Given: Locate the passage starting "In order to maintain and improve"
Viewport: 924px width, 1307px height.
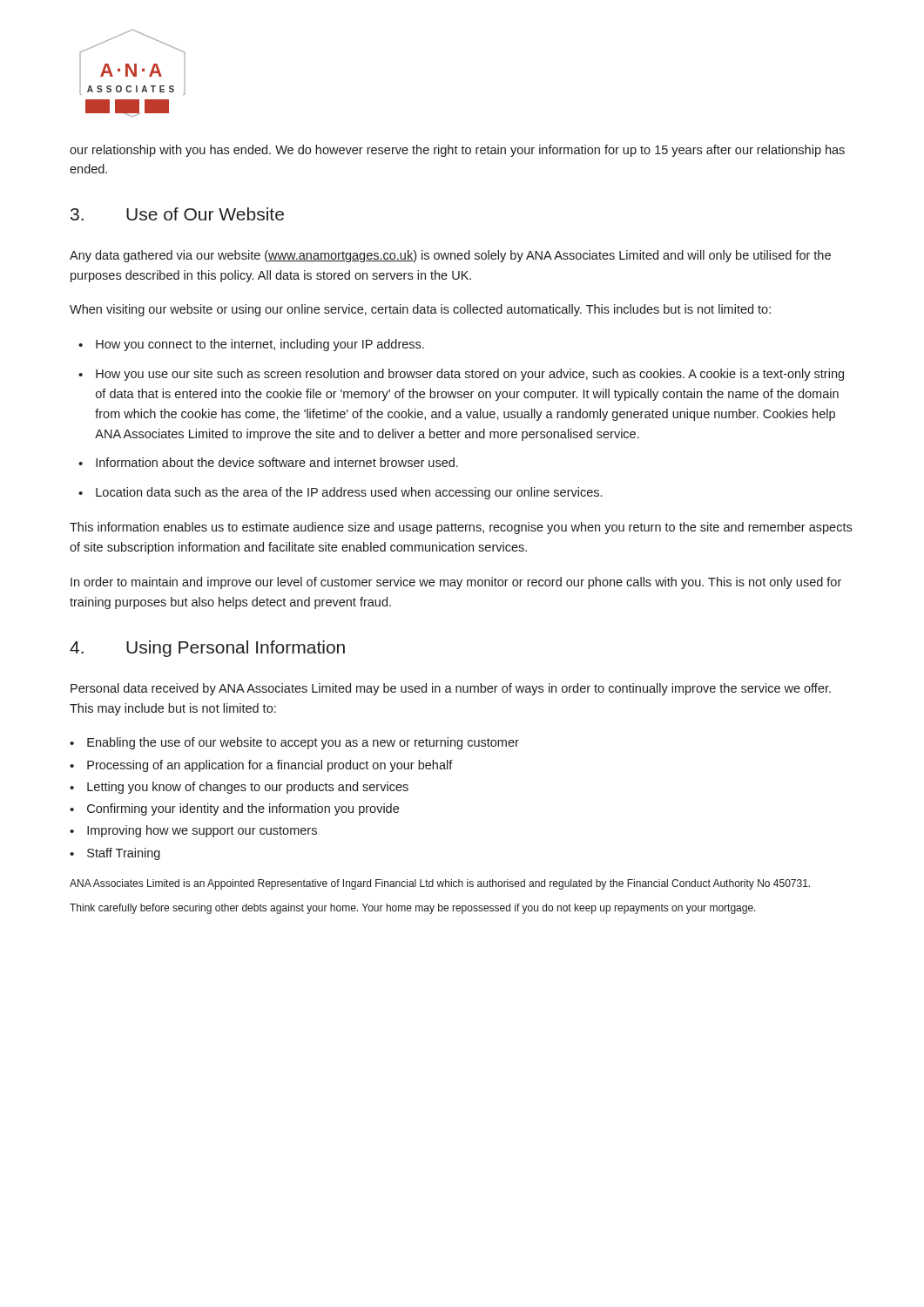Looking at the screenshot, I should click(456, 592).
